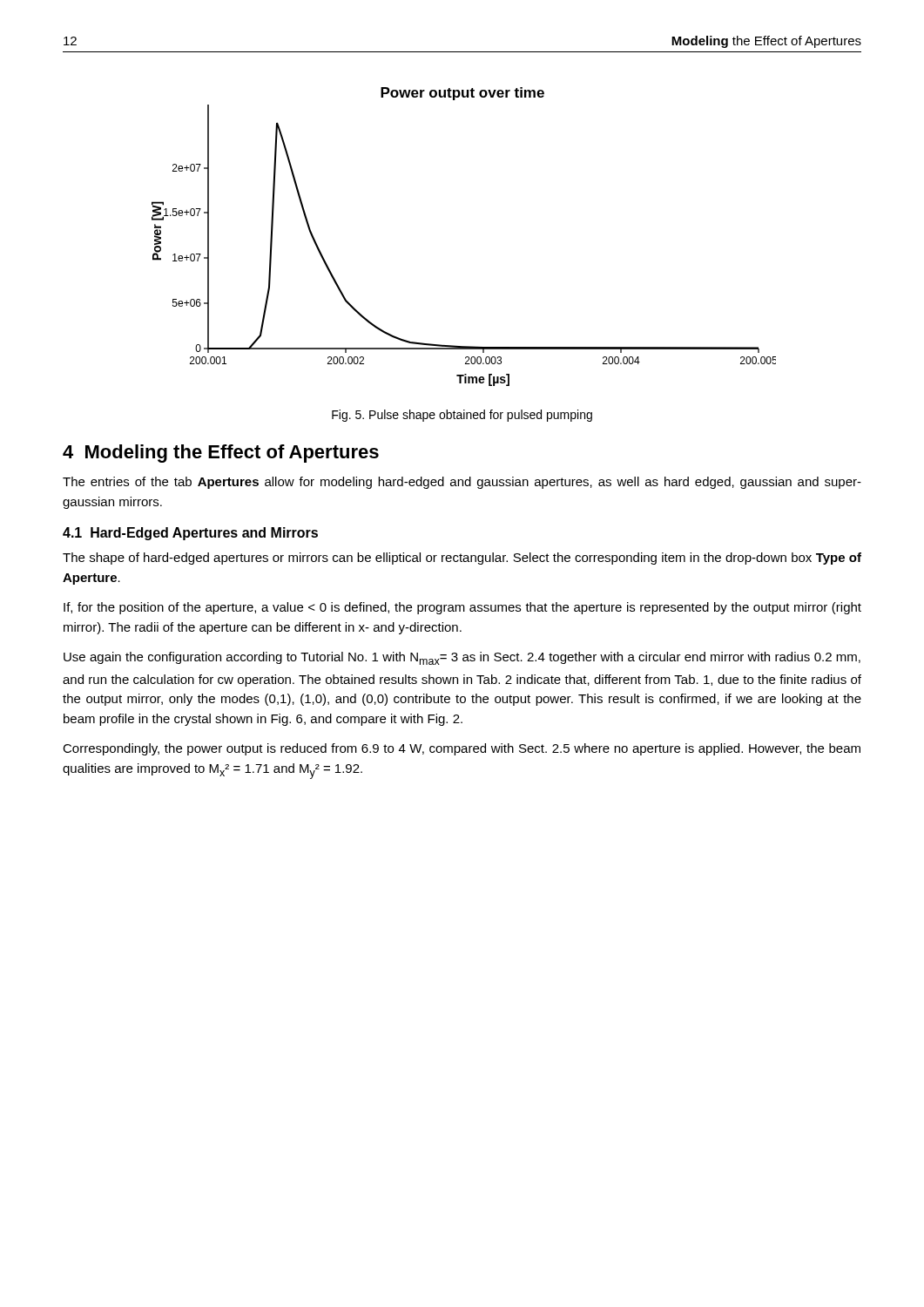Find "4.1 Hard-Edged Apertures and Mirrors" on this page
The width and height of the screenshot is (924, 1307).
coord(191,533)
